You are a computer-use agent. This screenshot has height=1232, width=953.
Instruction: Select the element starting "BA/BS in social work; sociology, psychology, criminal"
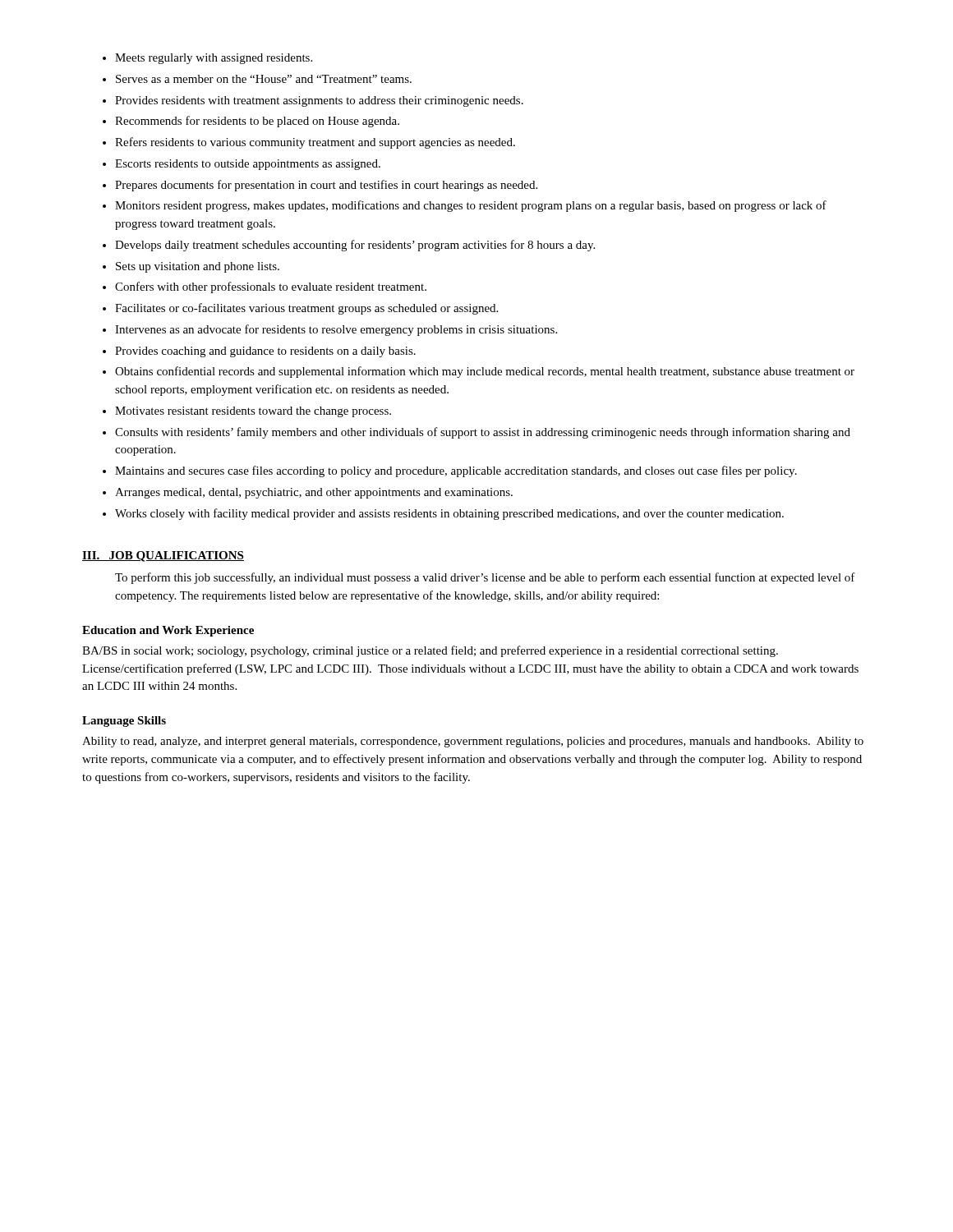470,668
